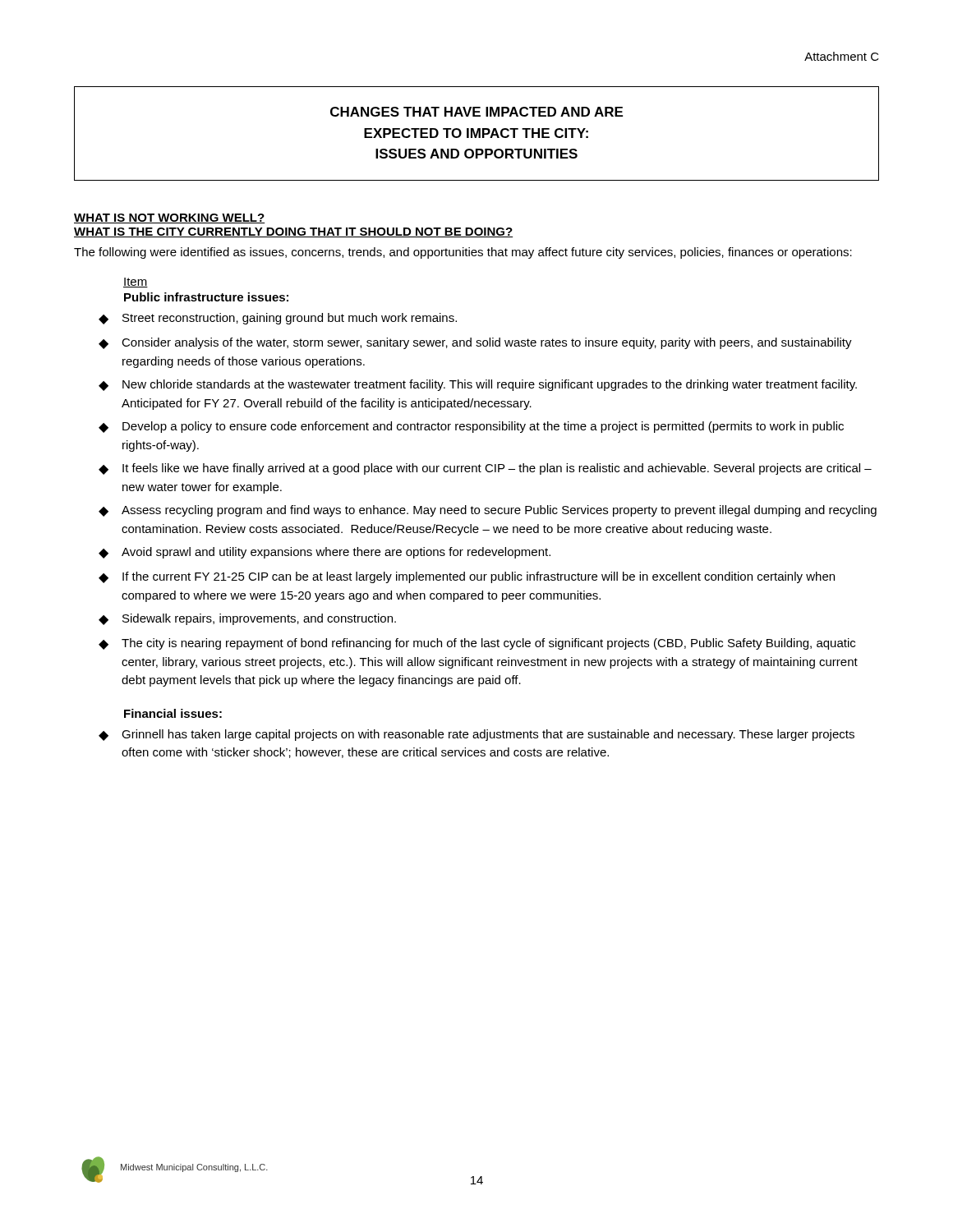Locate the text block starting "Public infrastructure issues:"
The image size is (953, 1232).
206,297
